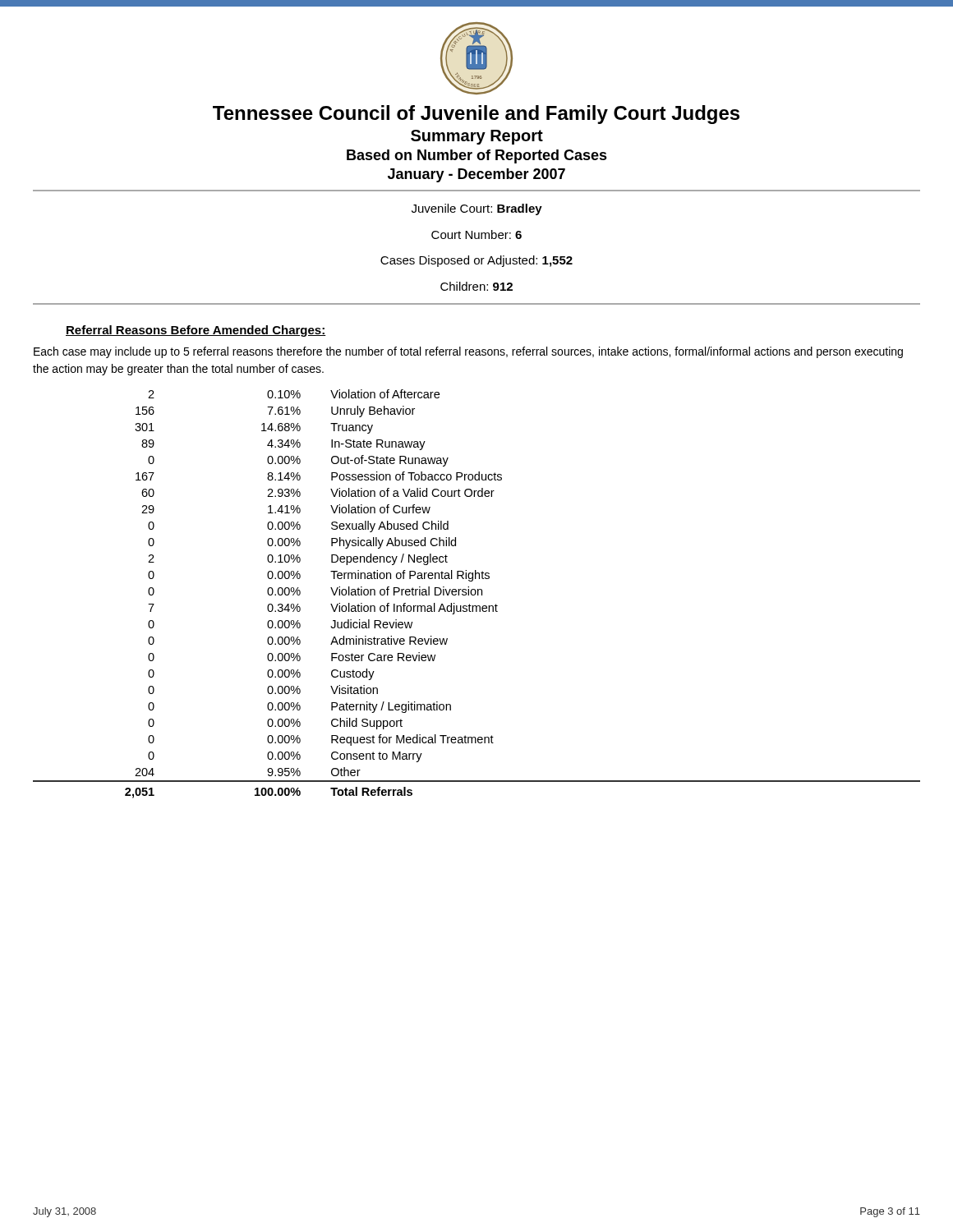Screen dimensions: 1232x953
Task: Find the text that reads "Cases Disposed or Adjusted: 1,552"
Action: pyautogui.click(x=476, y=260)
